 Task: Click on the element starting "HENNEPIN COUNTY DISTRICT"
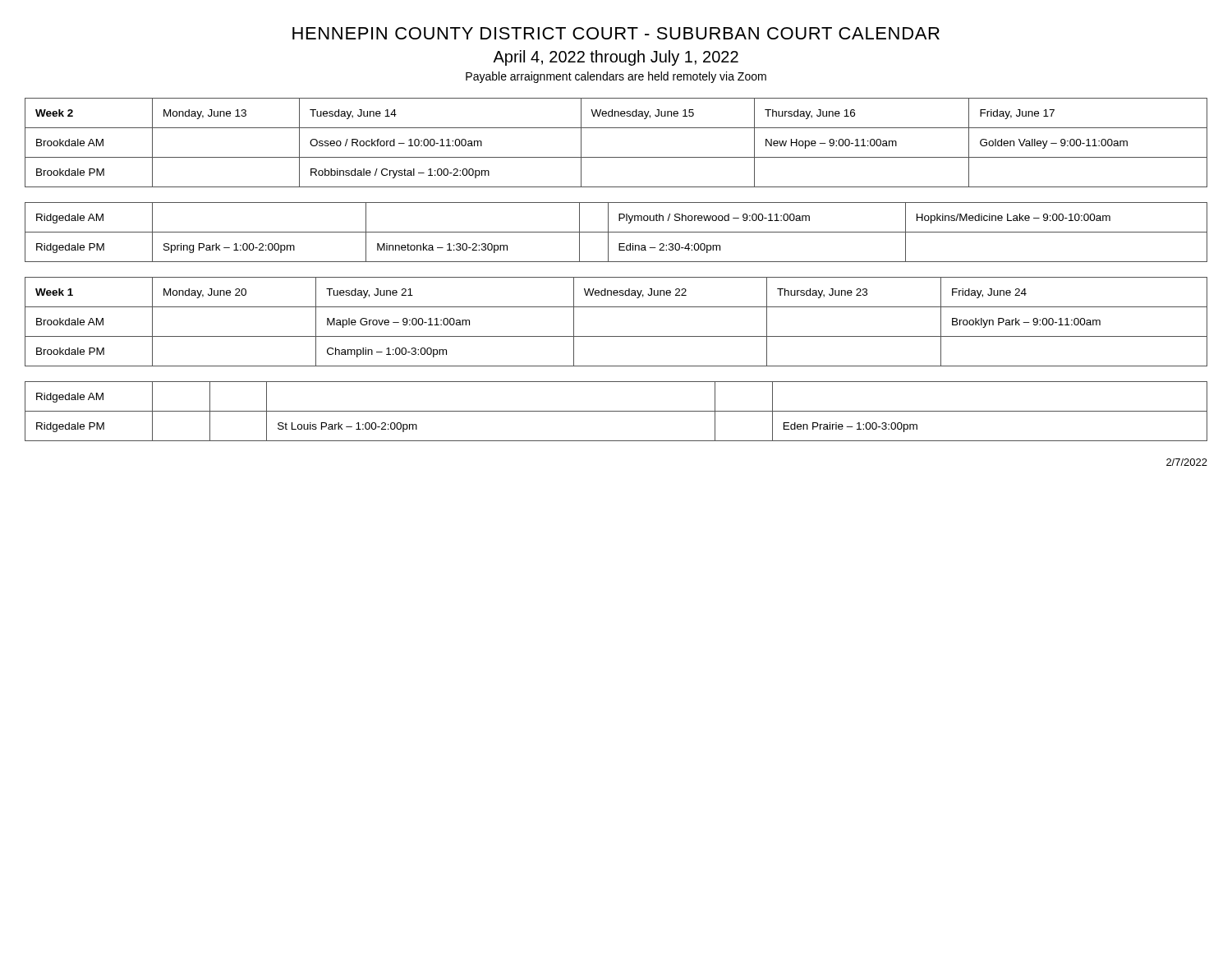pos(616,53)
